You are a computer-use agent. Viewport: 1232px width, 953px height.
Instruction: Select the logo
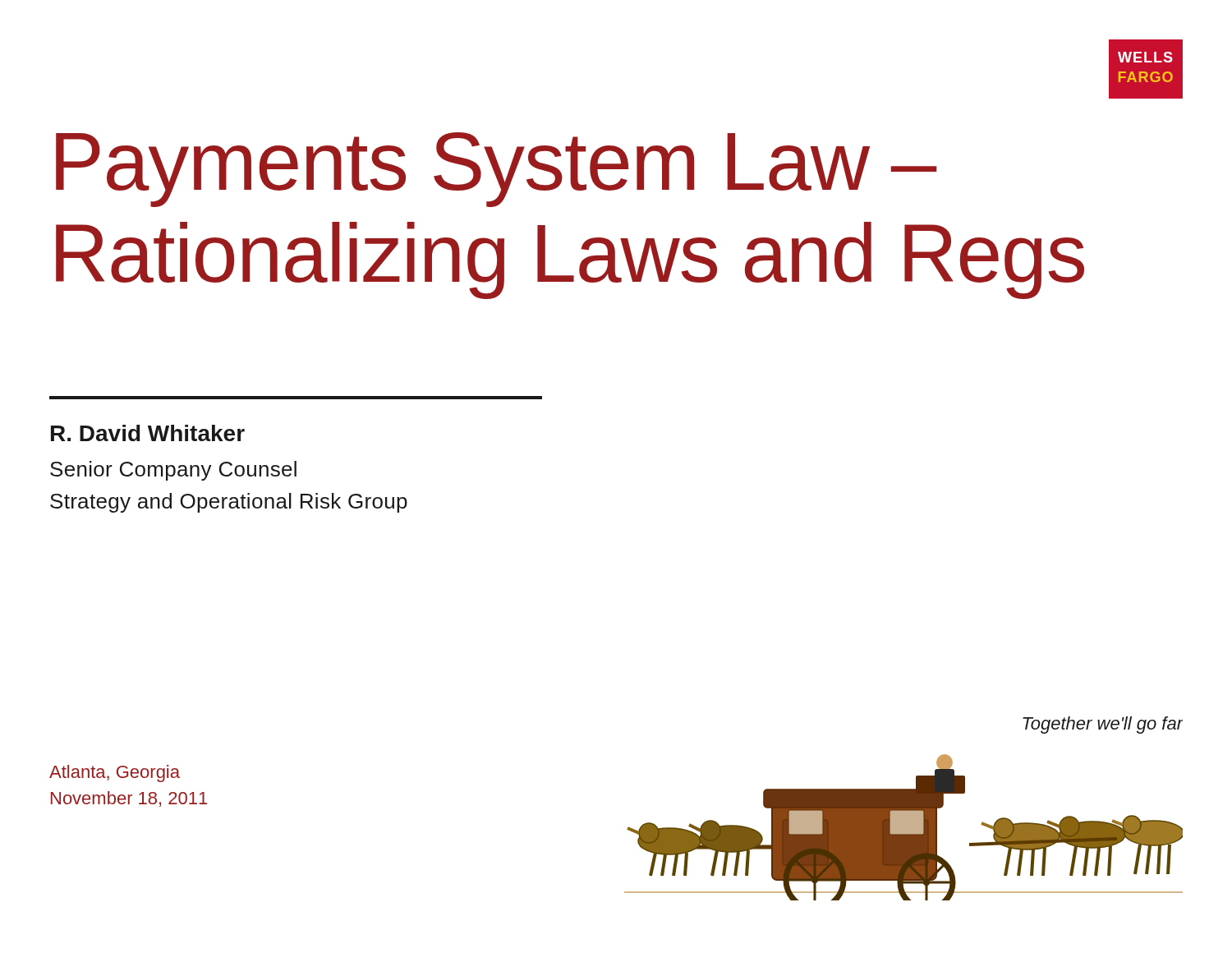(x=1146, y=69)
